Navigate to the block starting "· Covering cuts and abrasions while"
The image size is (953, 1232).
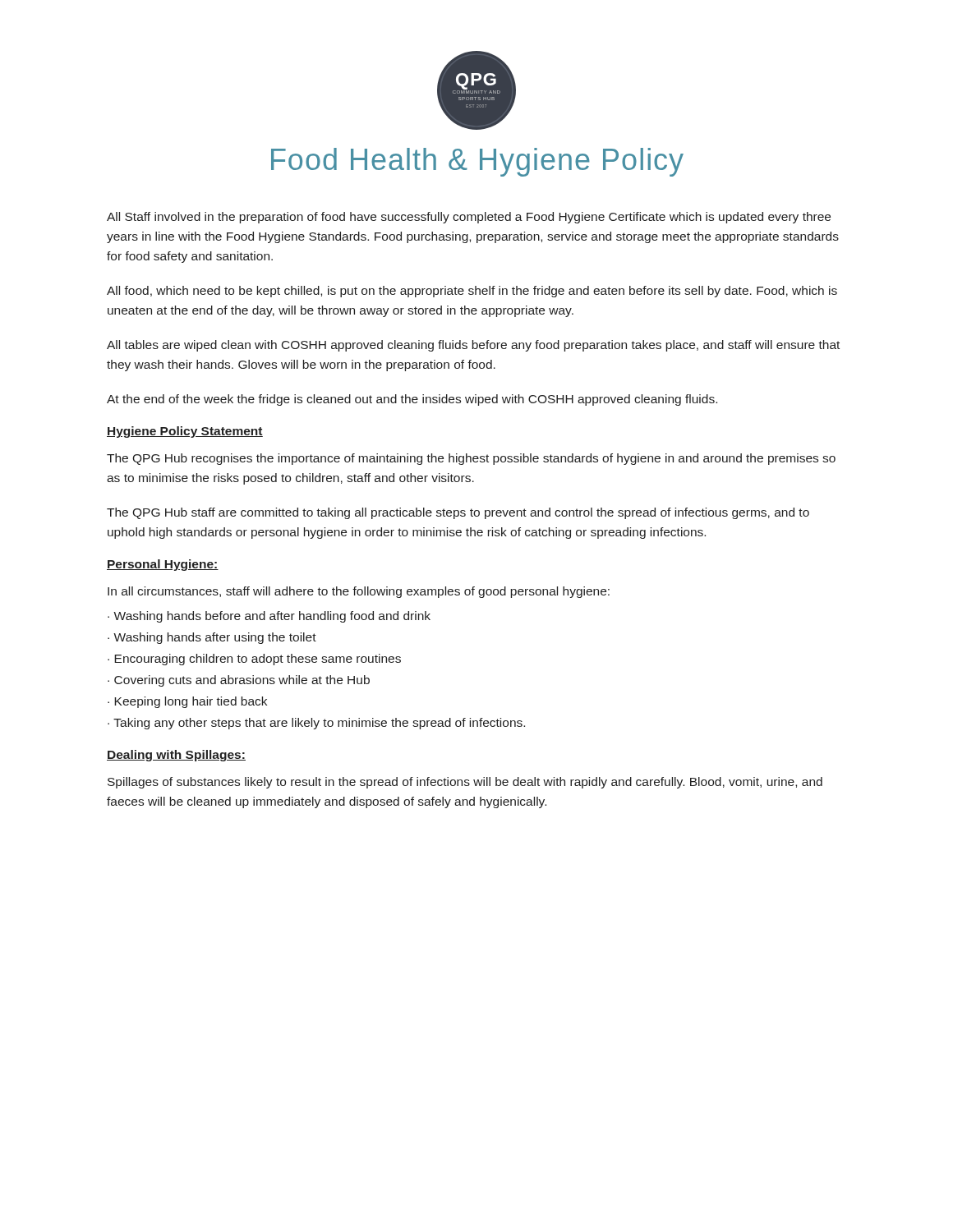click(x=238, y=680)
